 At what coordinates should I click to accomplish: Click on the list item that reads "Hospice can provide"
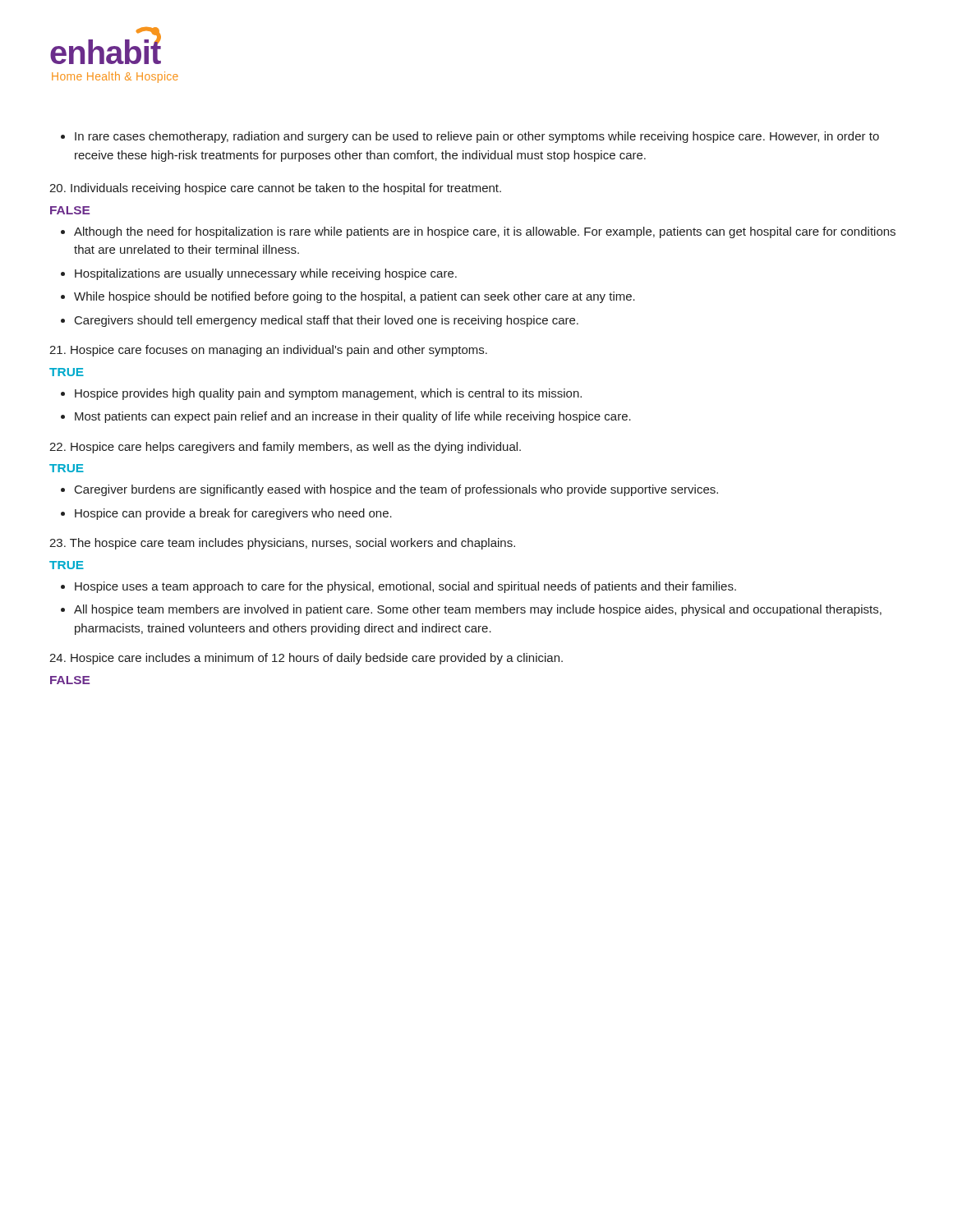point(233,514)
